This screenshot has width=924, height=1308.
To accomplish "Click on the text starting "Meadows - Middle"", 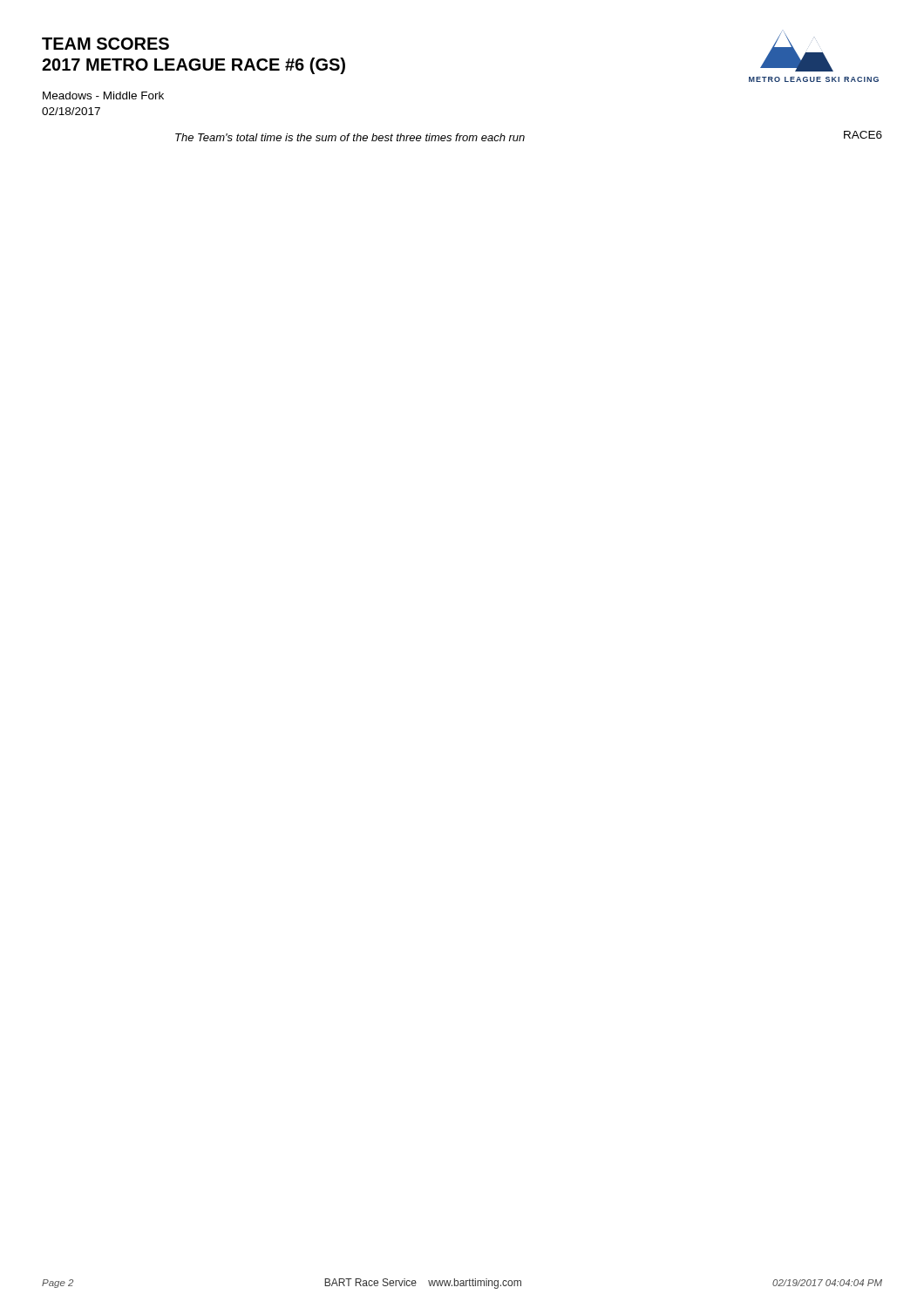I will (x=103, y=95).
